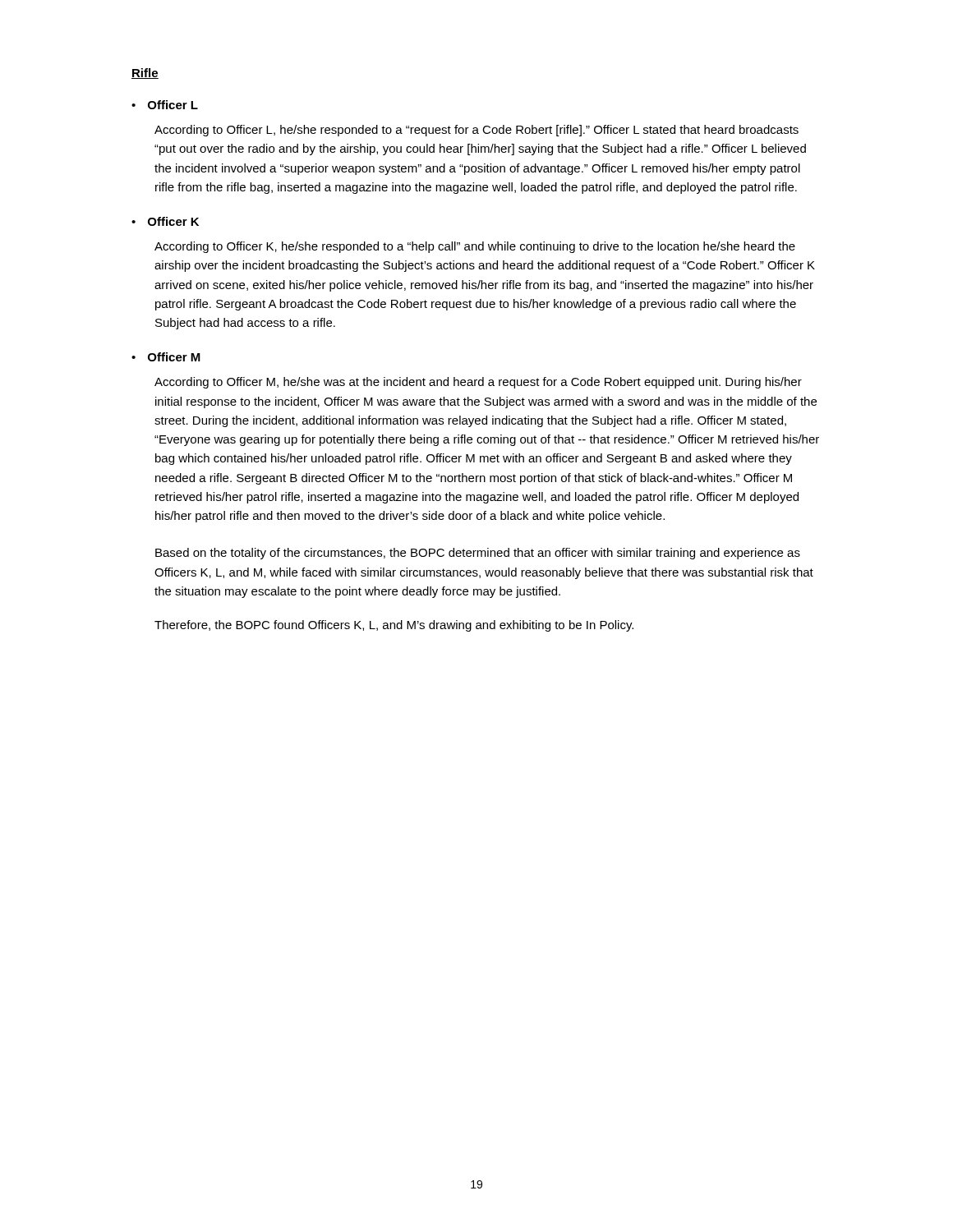Where is the passage that starts "According to Officer L, he/she responded"?

click(481, 158)
